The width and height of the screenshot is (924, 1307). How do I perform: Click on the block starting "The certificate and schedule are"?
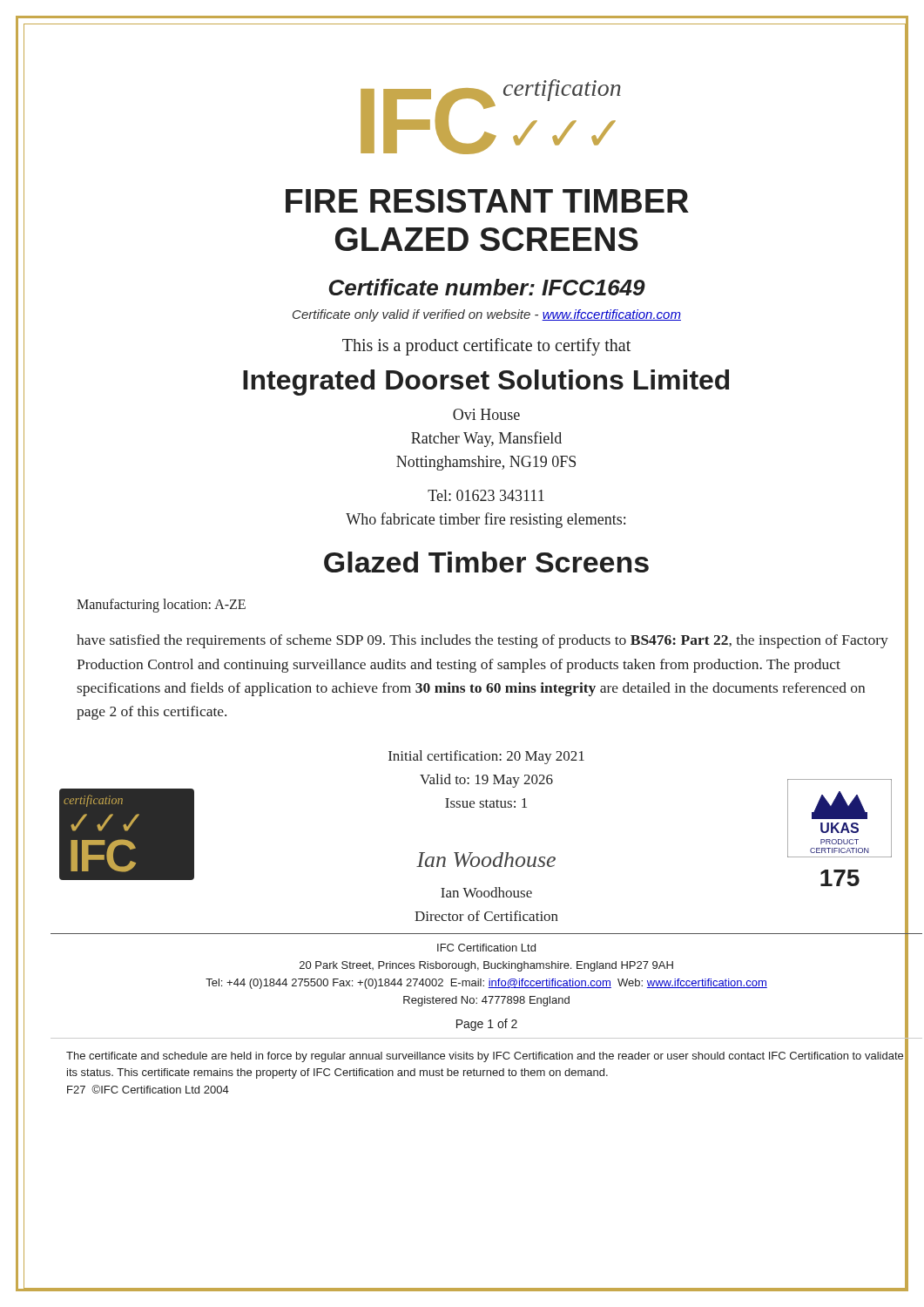485,1072
